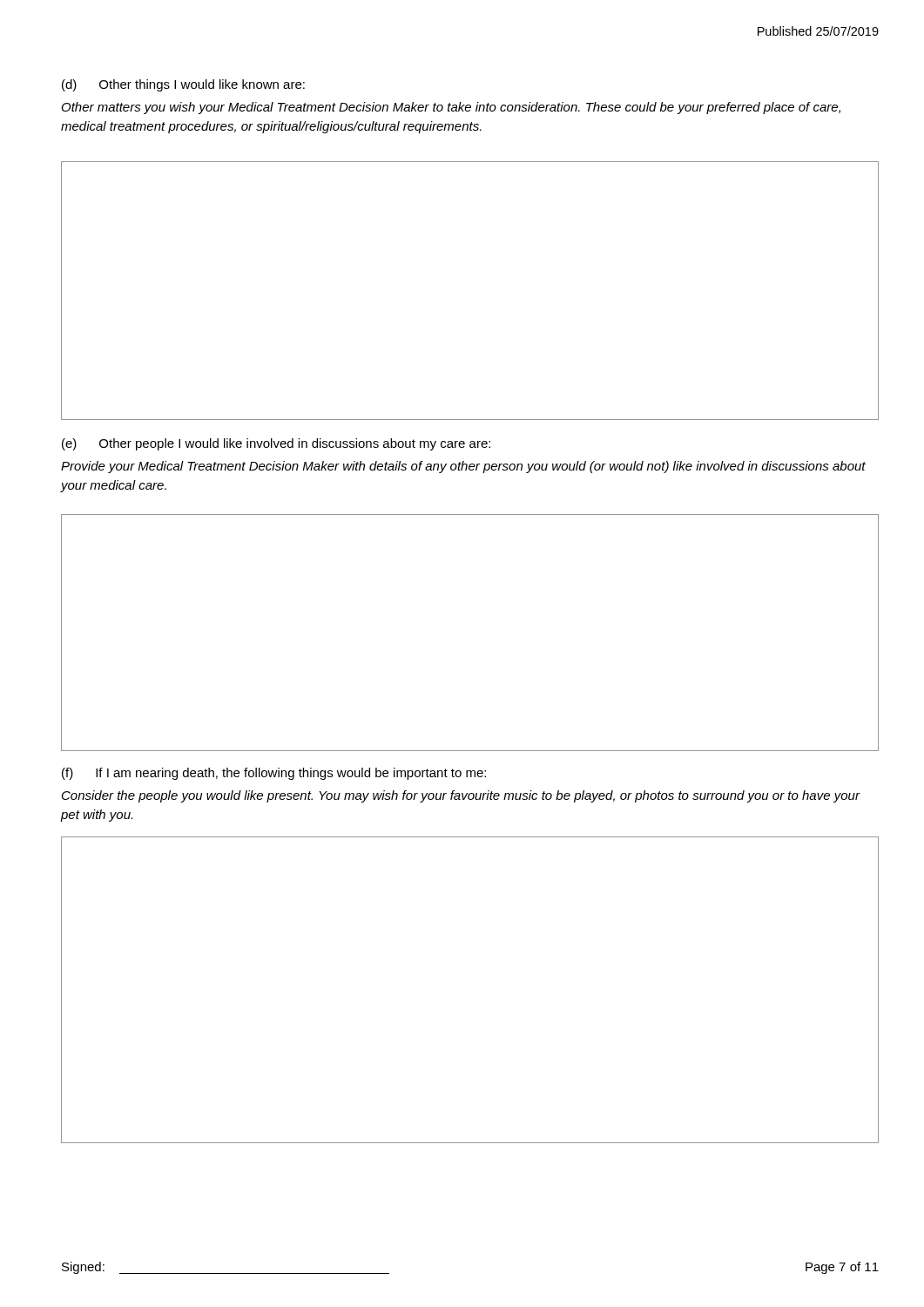Locate the text block containing "Other matters you wish"
Screen dimensions: 1307x924
[x=470, y=117]
